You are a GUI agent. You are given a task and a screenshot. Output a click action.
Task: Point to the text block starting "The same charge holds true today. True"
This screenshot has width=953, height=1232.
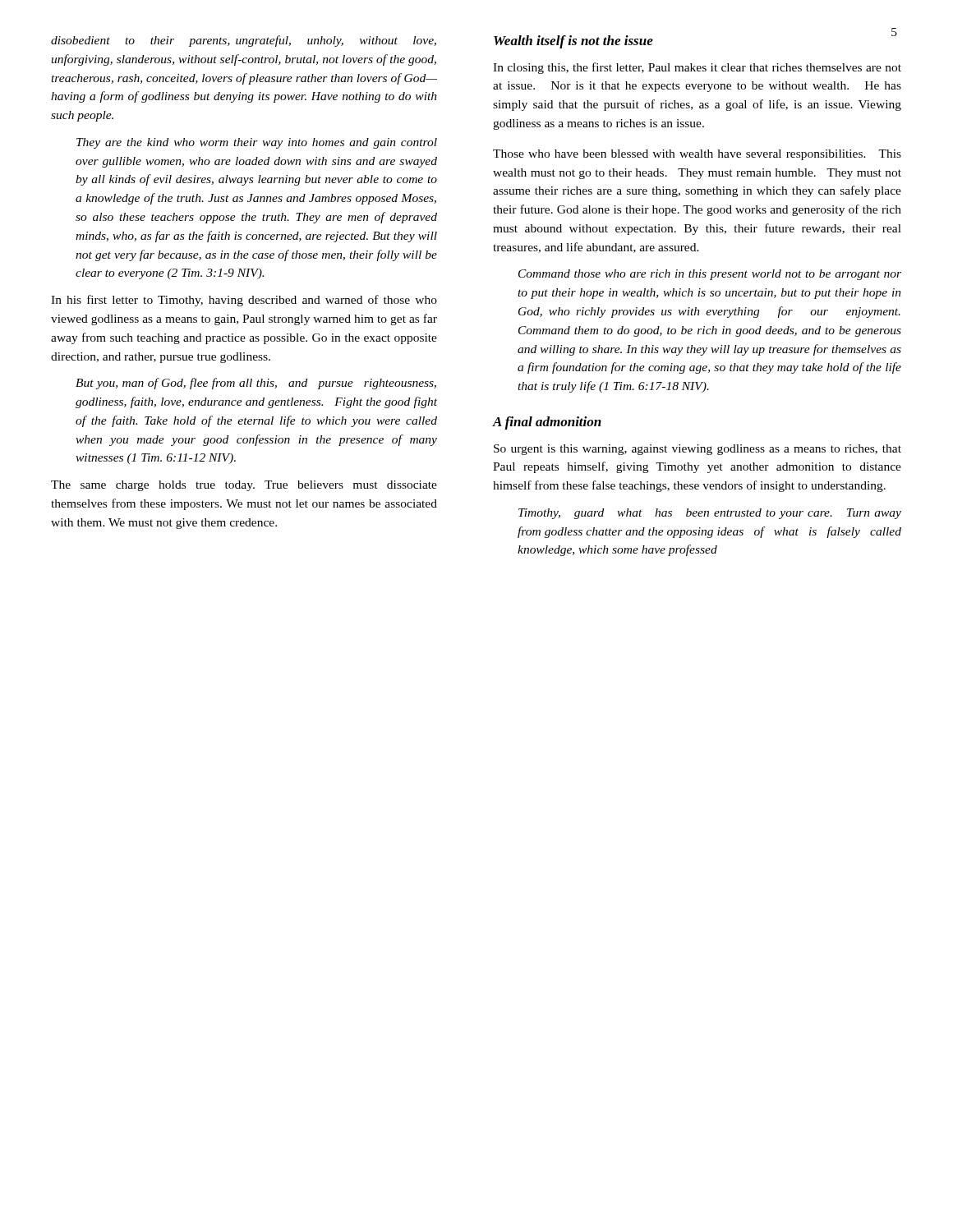click(244, 504)
